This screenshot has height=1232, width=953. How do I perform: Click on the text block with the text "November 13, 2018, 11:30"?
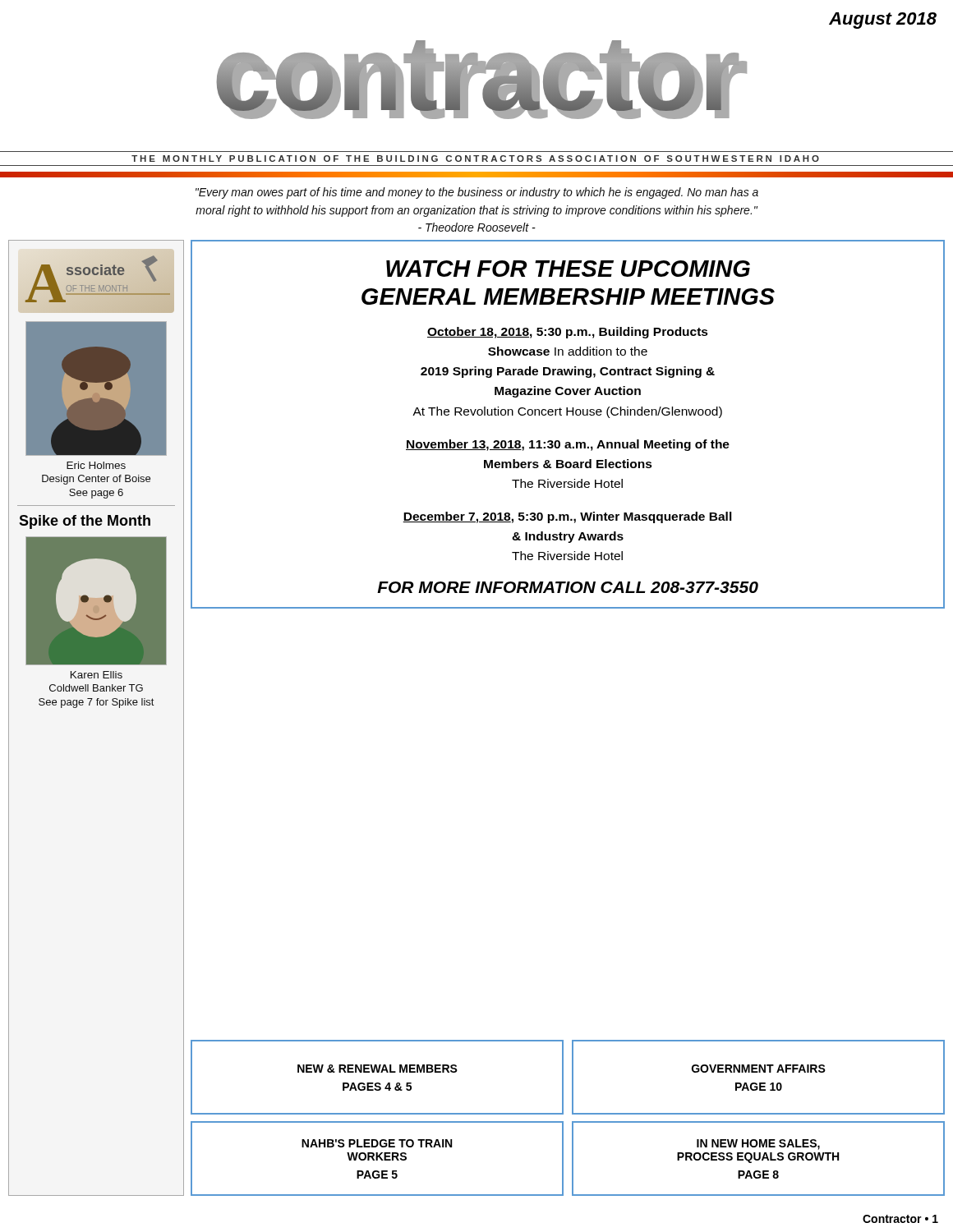568,463
